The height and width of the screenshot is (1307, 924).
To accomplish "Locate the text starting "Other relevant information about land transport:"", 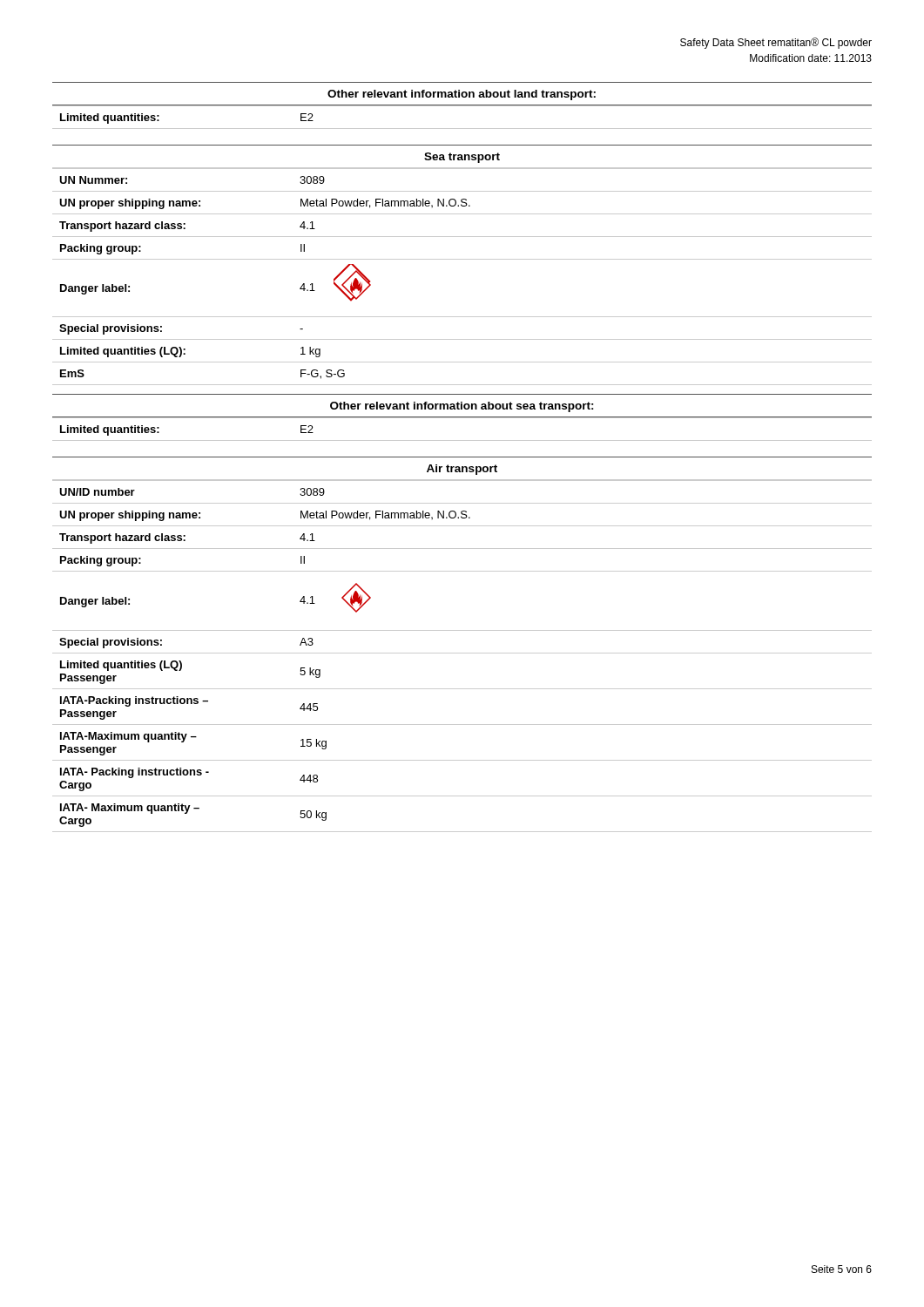I will (462, 94).
